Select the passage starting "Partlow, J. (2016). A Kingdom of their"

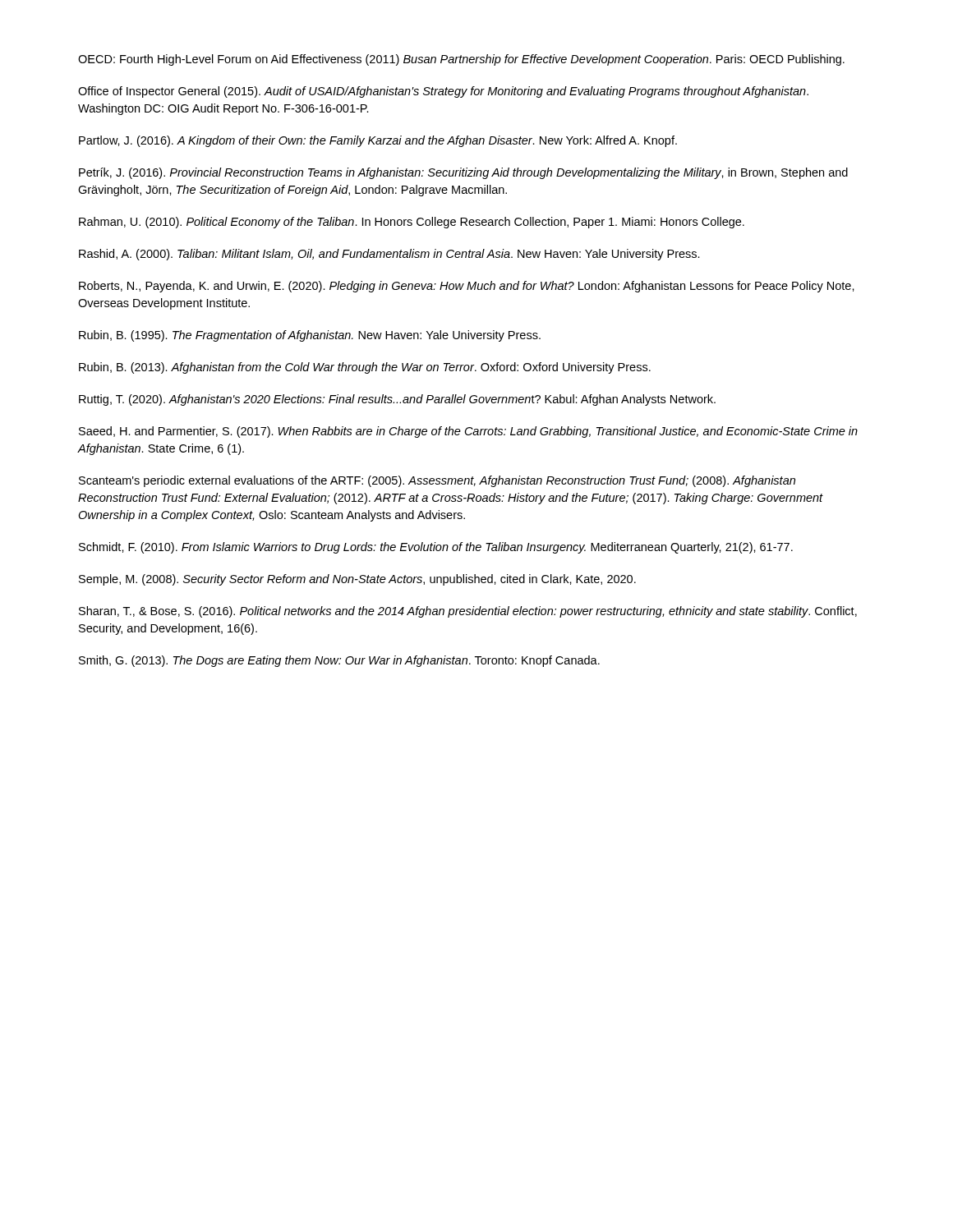pos(378,141)
